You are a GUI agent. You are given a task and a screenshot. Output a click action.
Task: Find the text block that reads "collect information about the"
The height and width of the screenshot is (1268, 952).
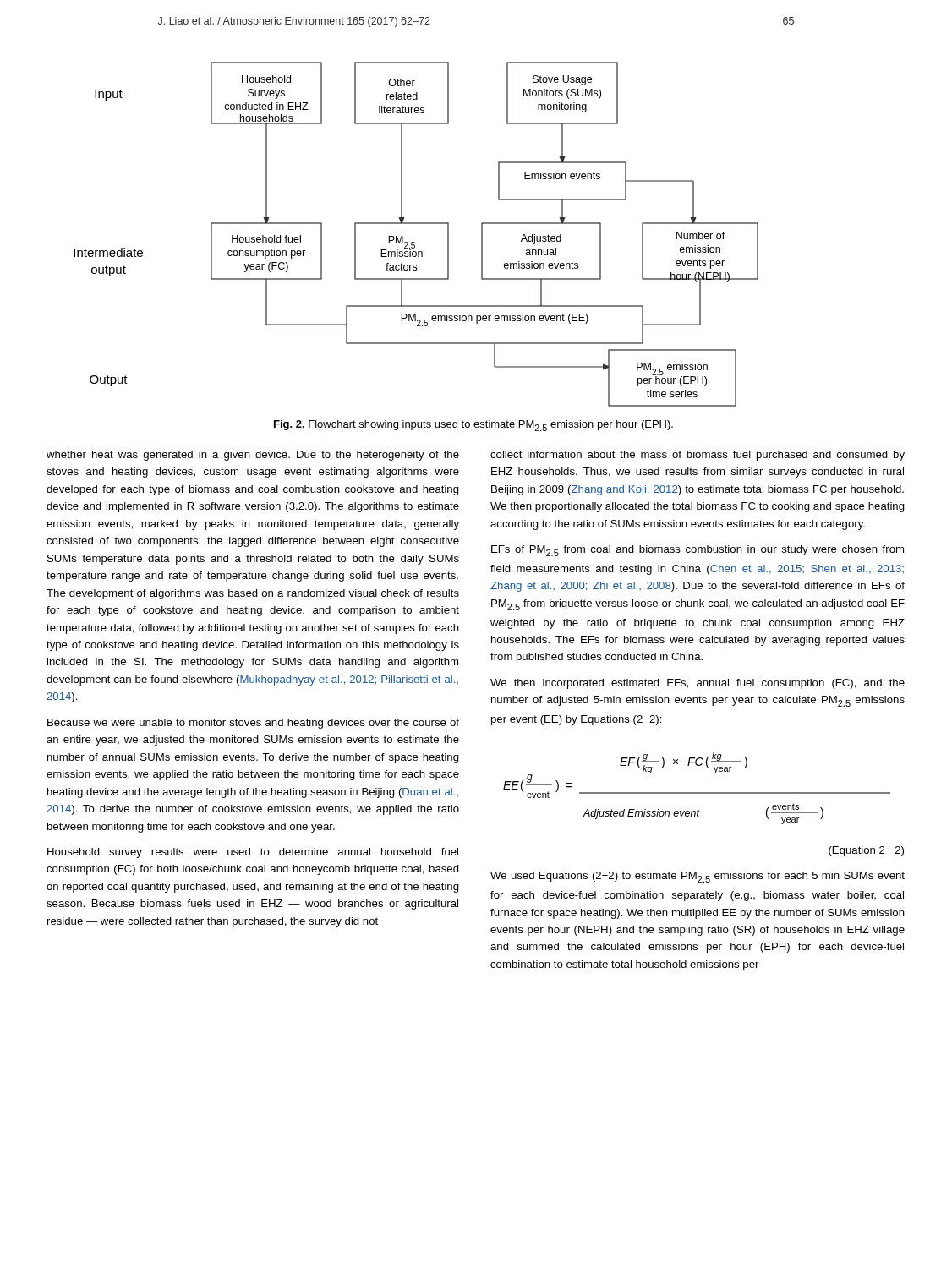tap(698, 710)
